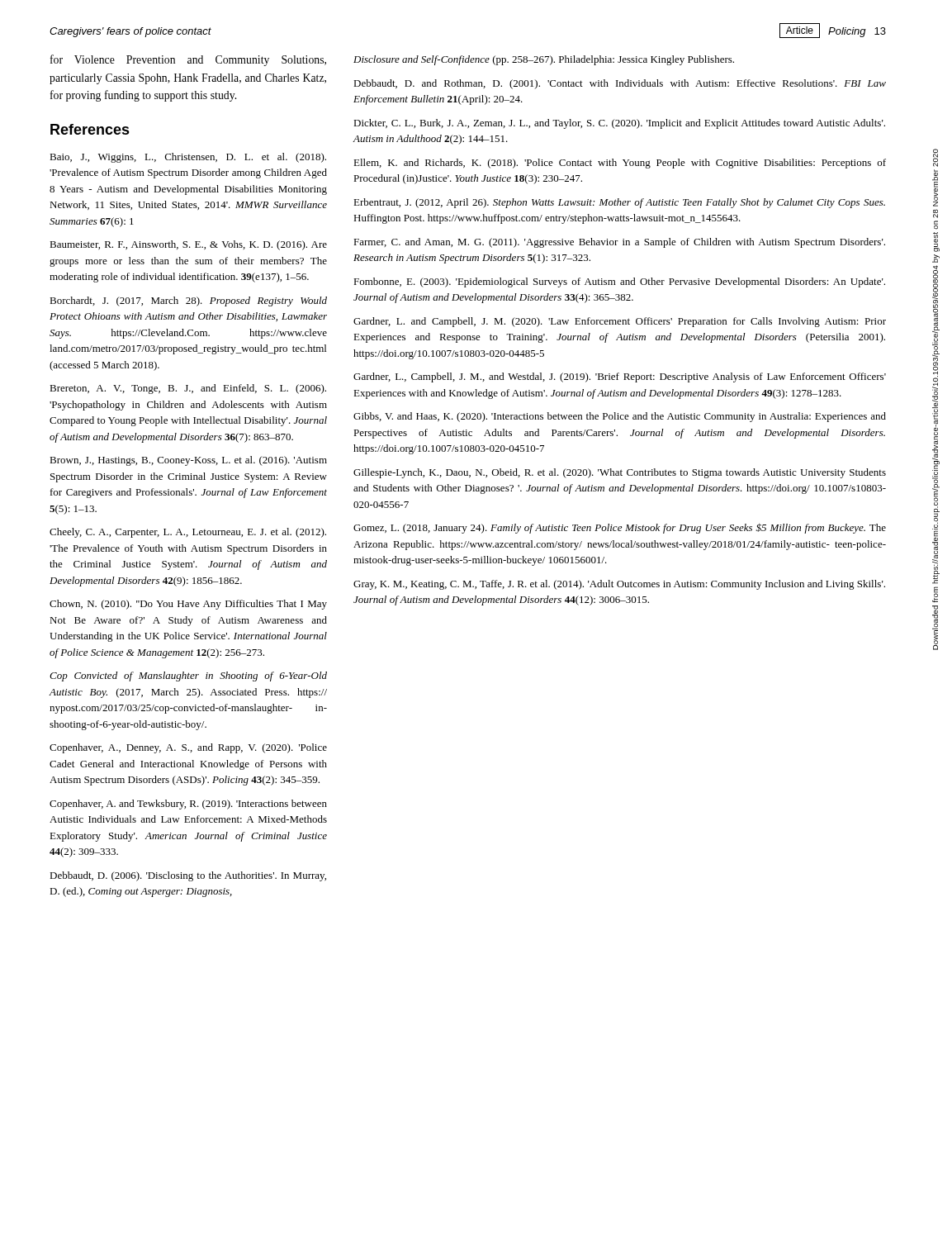Find the list item containing "Disclosure and Self-Confidence"

(x=544, y=59)
